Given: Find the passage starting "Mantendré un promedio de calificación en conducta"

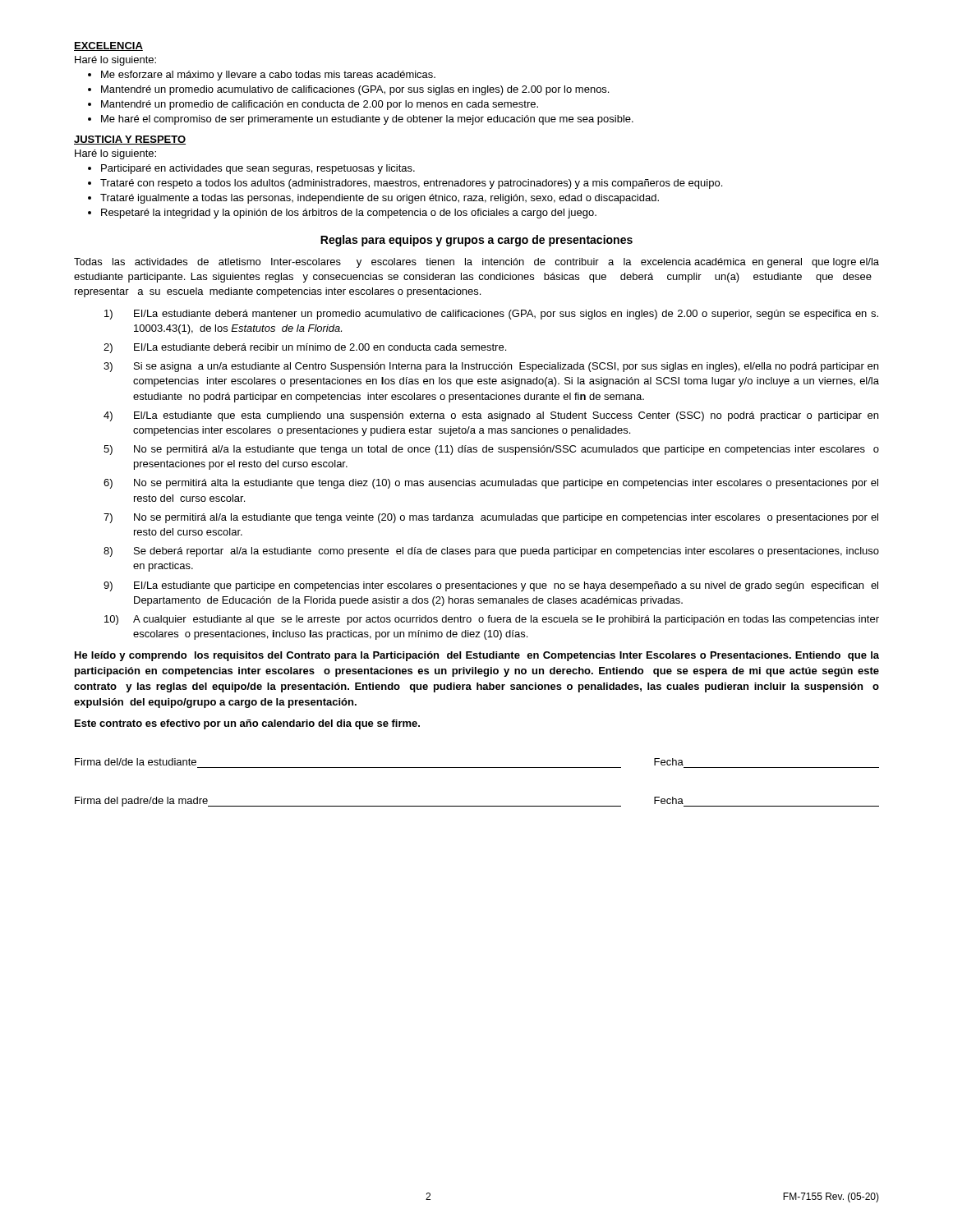Looking at the screenshot, I should [320, 104].
